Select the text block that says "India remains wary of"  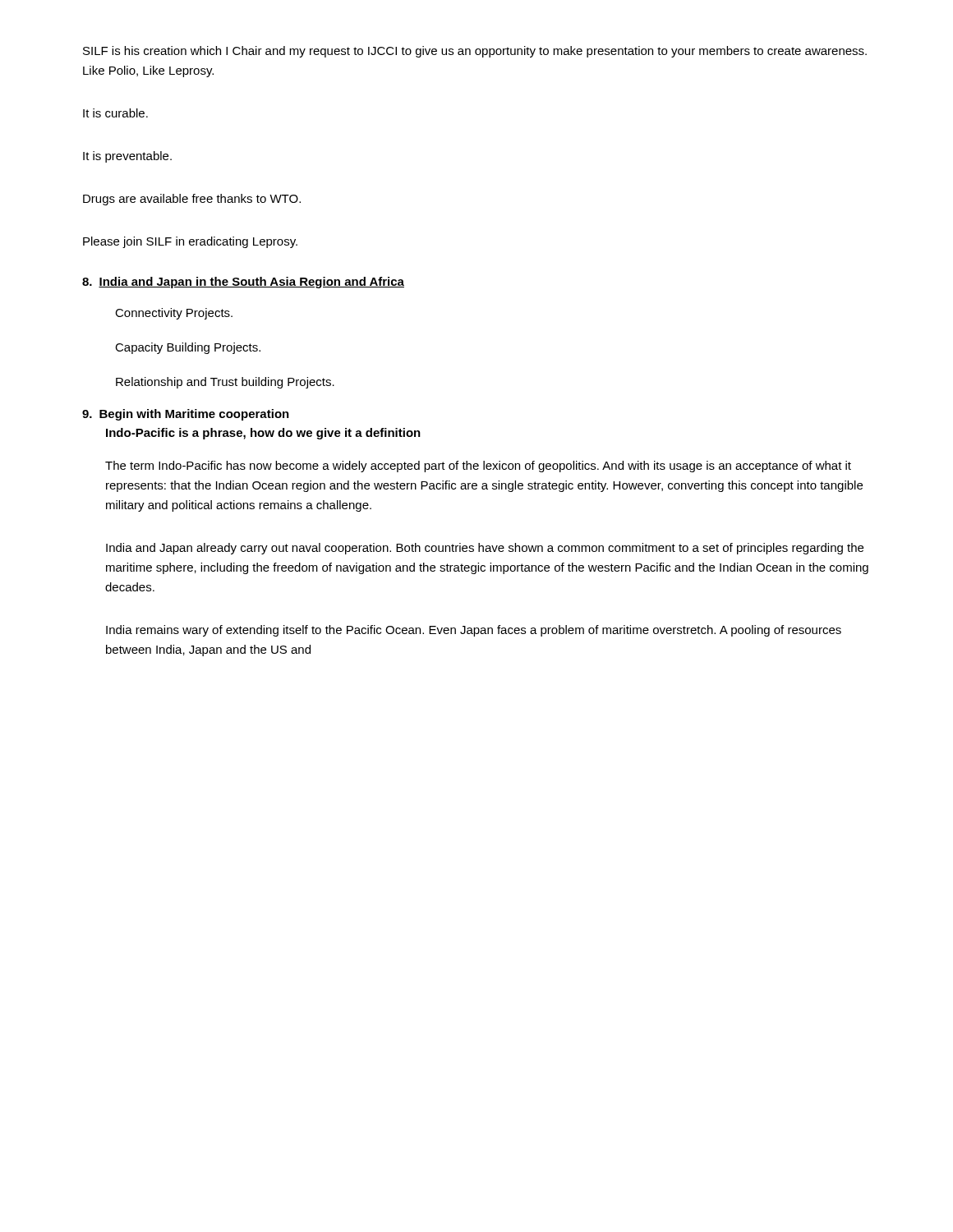point(473,639)
